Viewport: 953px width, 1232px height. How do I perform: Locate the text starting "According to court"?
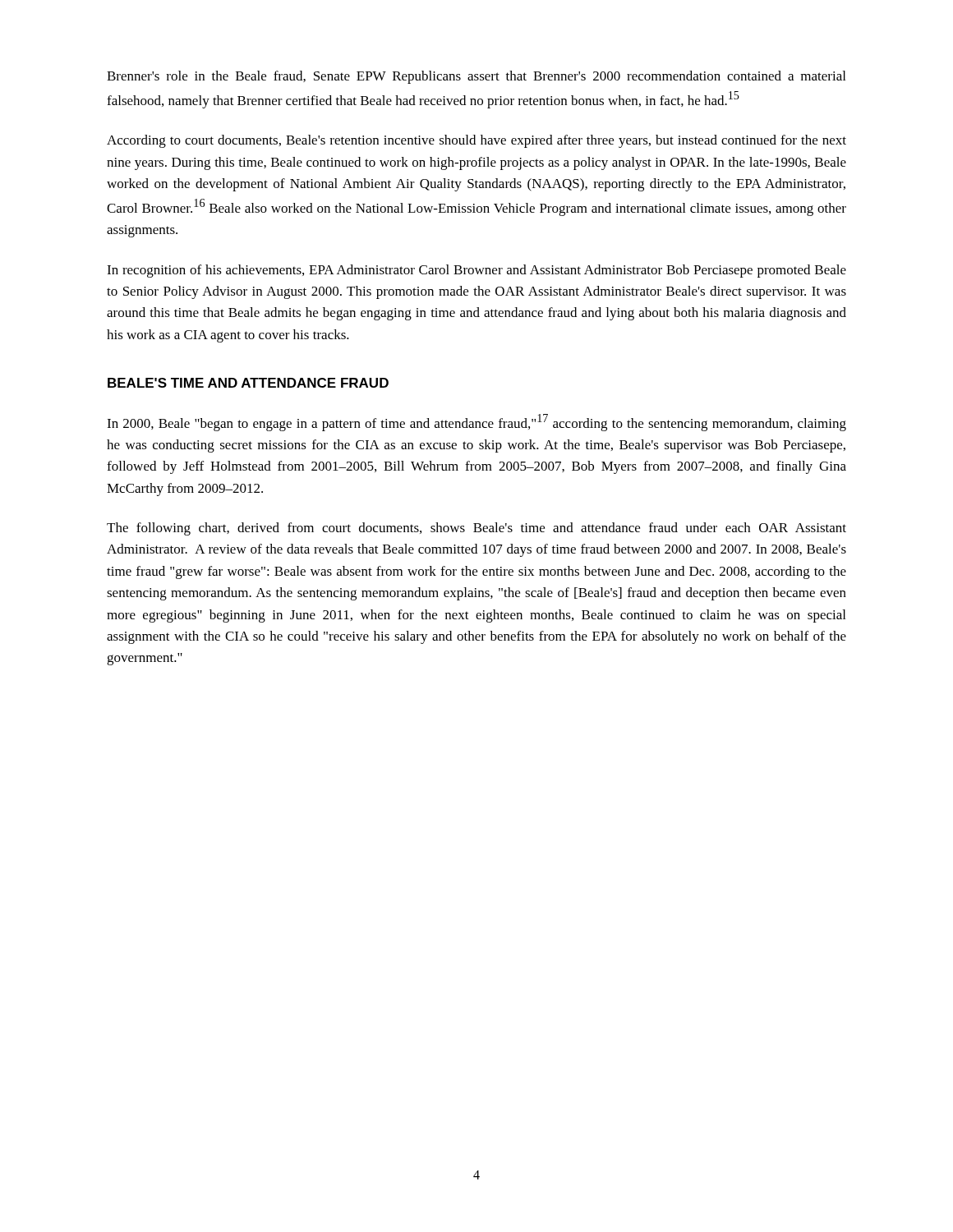(476, 185)
